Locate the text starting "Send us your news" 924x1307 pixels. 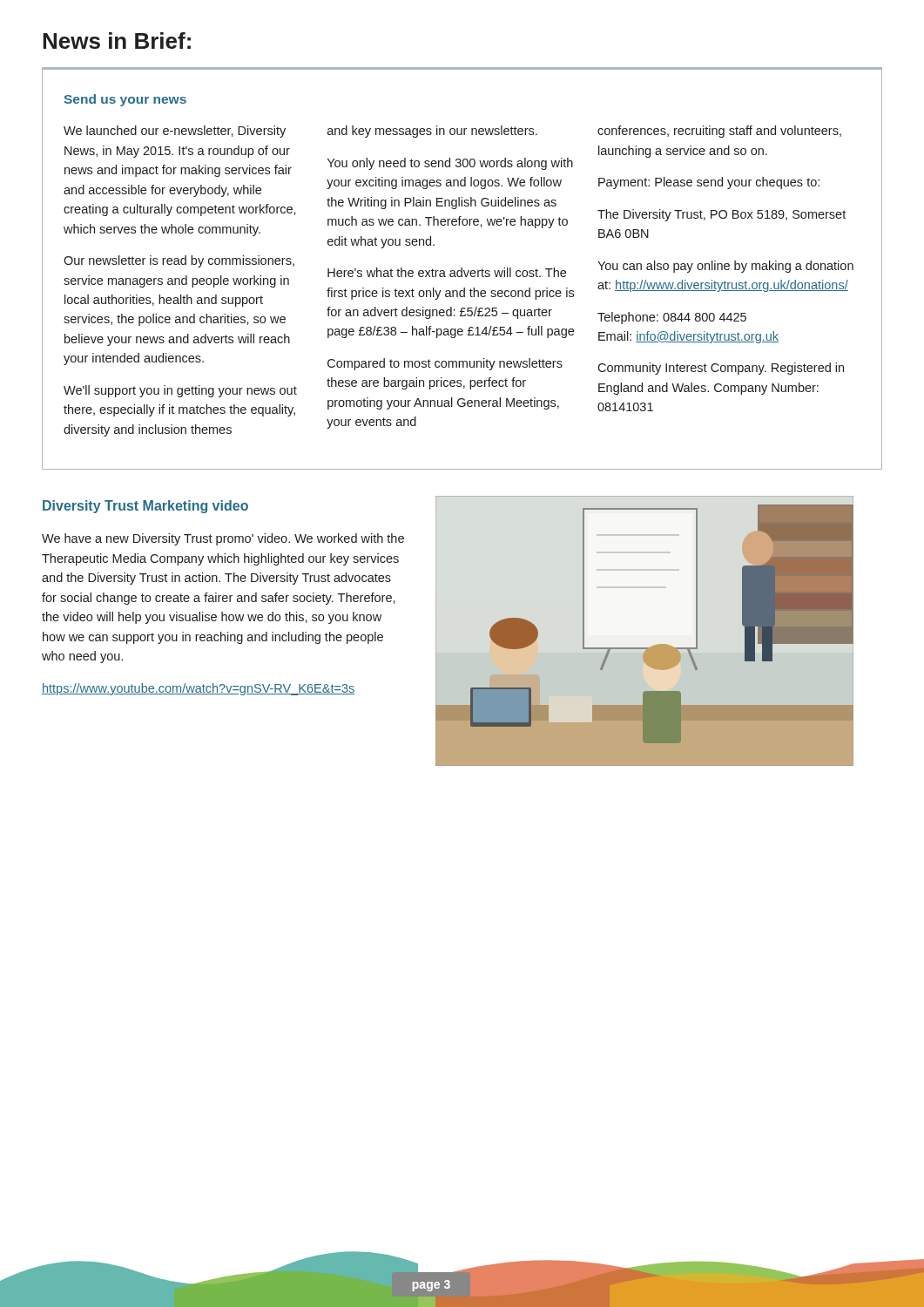tap(125, 99)
